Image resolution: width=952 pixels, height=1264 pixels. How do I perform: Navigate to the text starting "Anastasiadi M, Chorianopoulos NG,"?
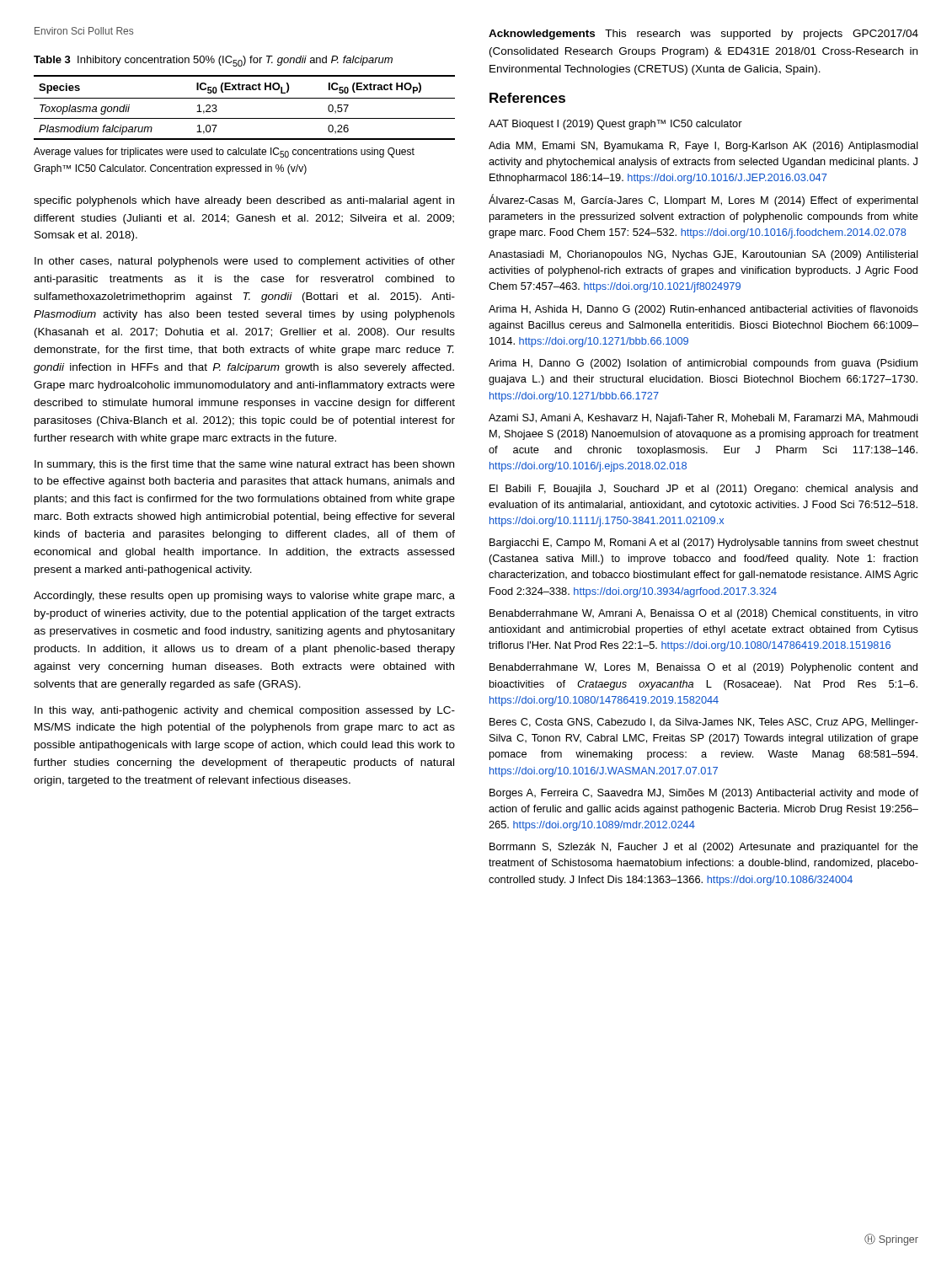point(703,270)
